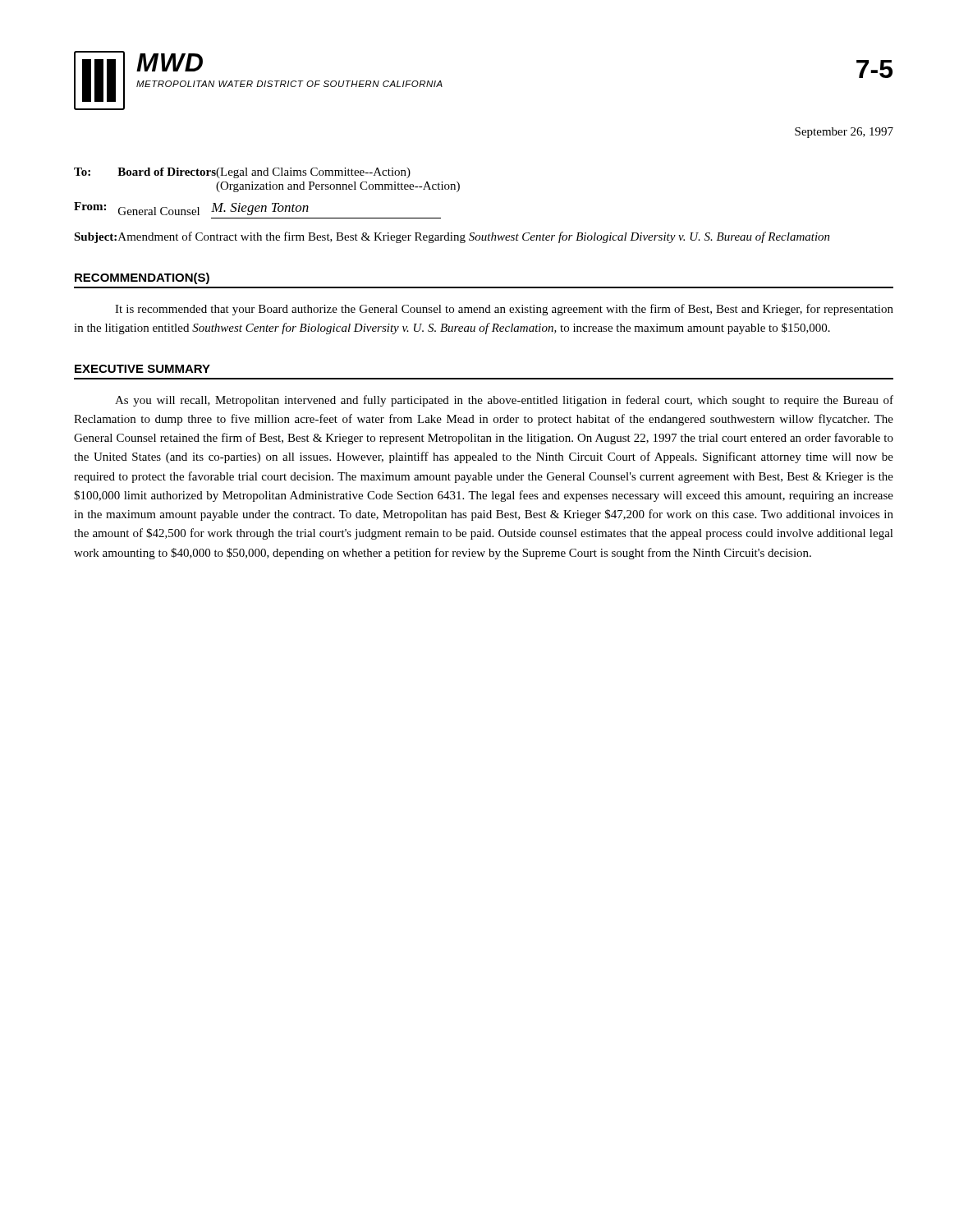Find the section header containing "EXECUTIVE SUMMARY"
This screenshot has height=1232, width=959.
pos(484,370)
